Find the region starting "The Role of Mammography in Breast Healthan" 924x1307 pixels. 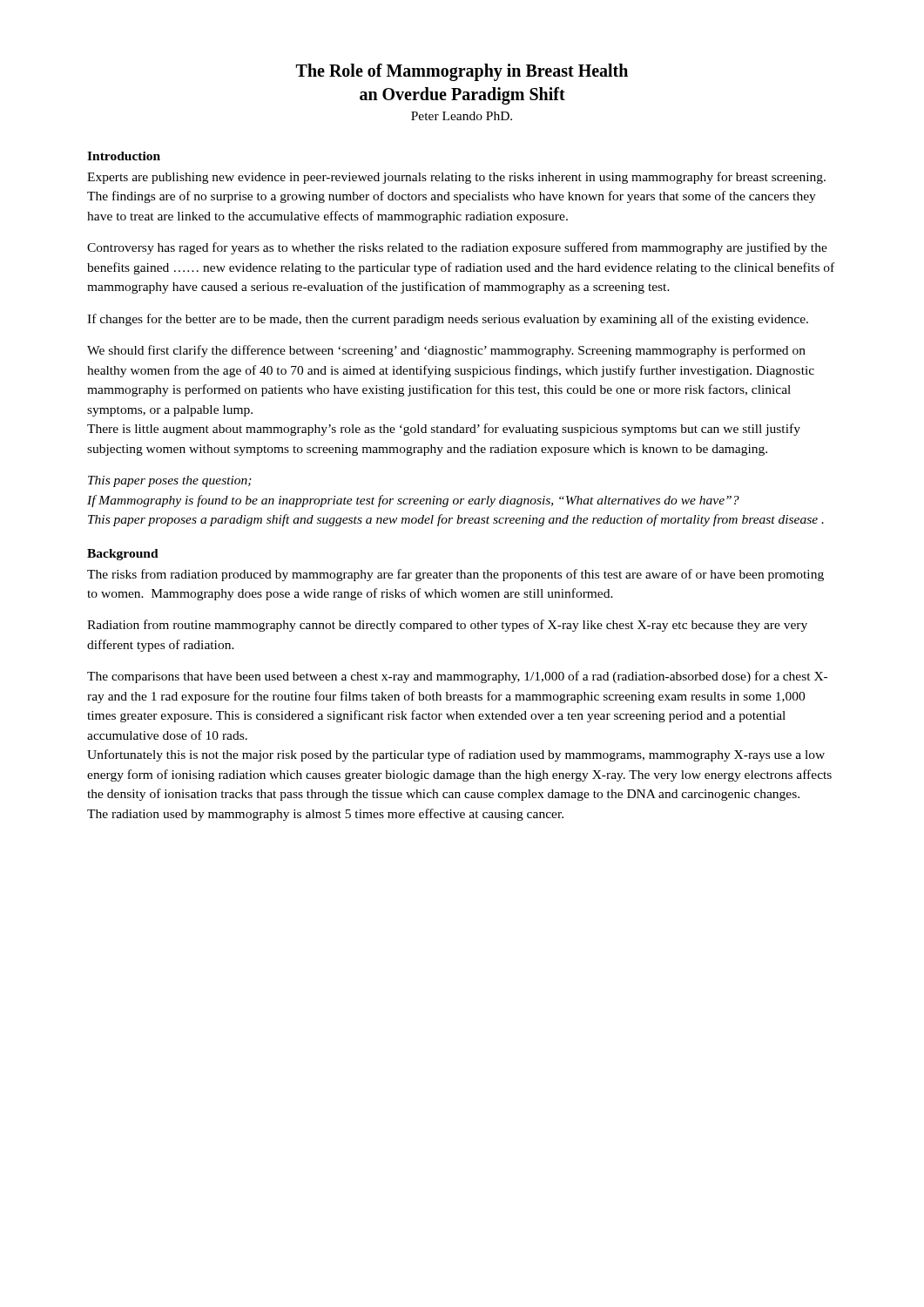tap(462, 91)
